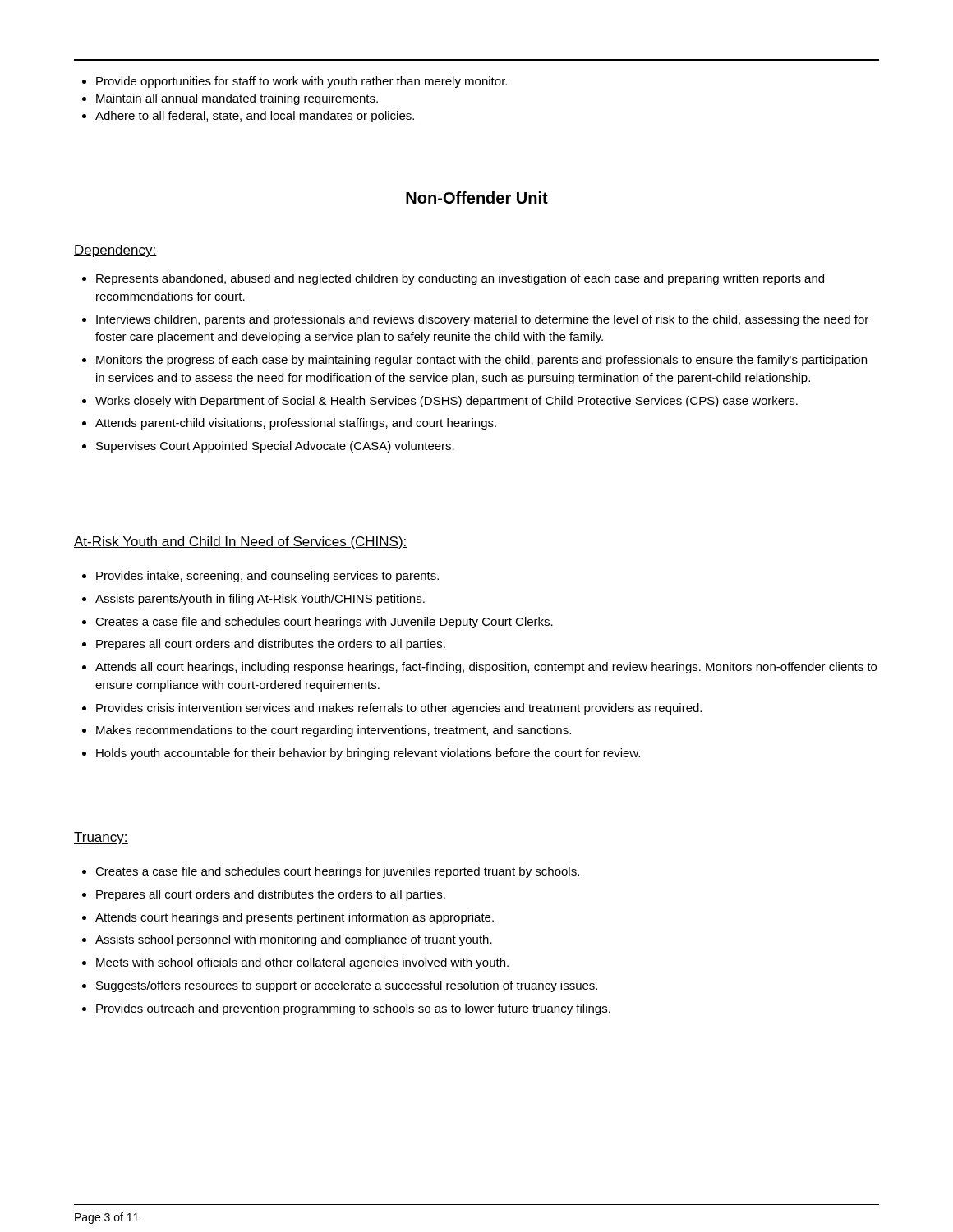953x1232 pixels.
Task: Point to the element starting "Makes recommendations to the court regarding interventions,"
Action: pyautogui.click(x=334, y=730)
